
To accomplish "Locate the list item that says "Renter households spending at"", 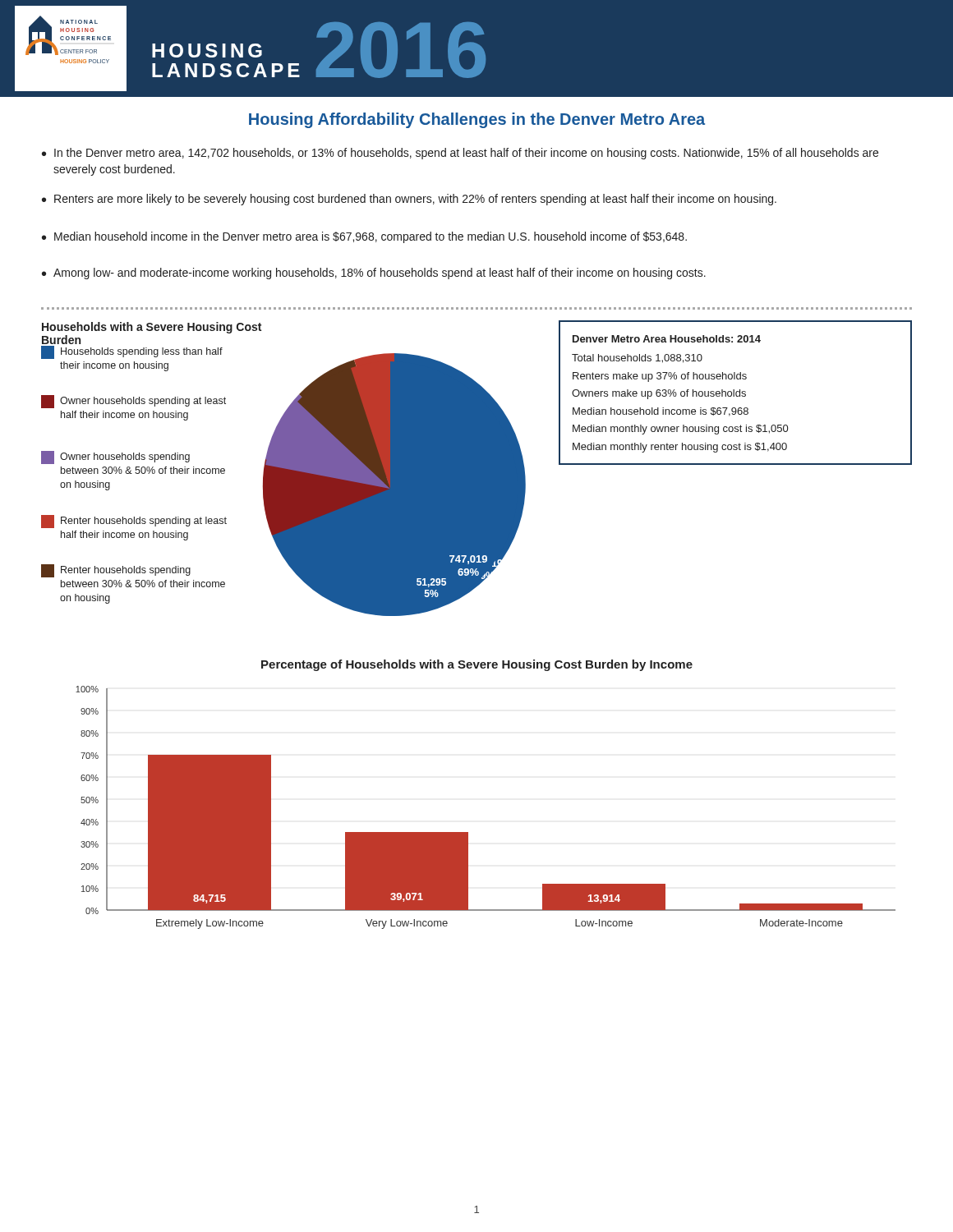I will click(x=136, y=528).
